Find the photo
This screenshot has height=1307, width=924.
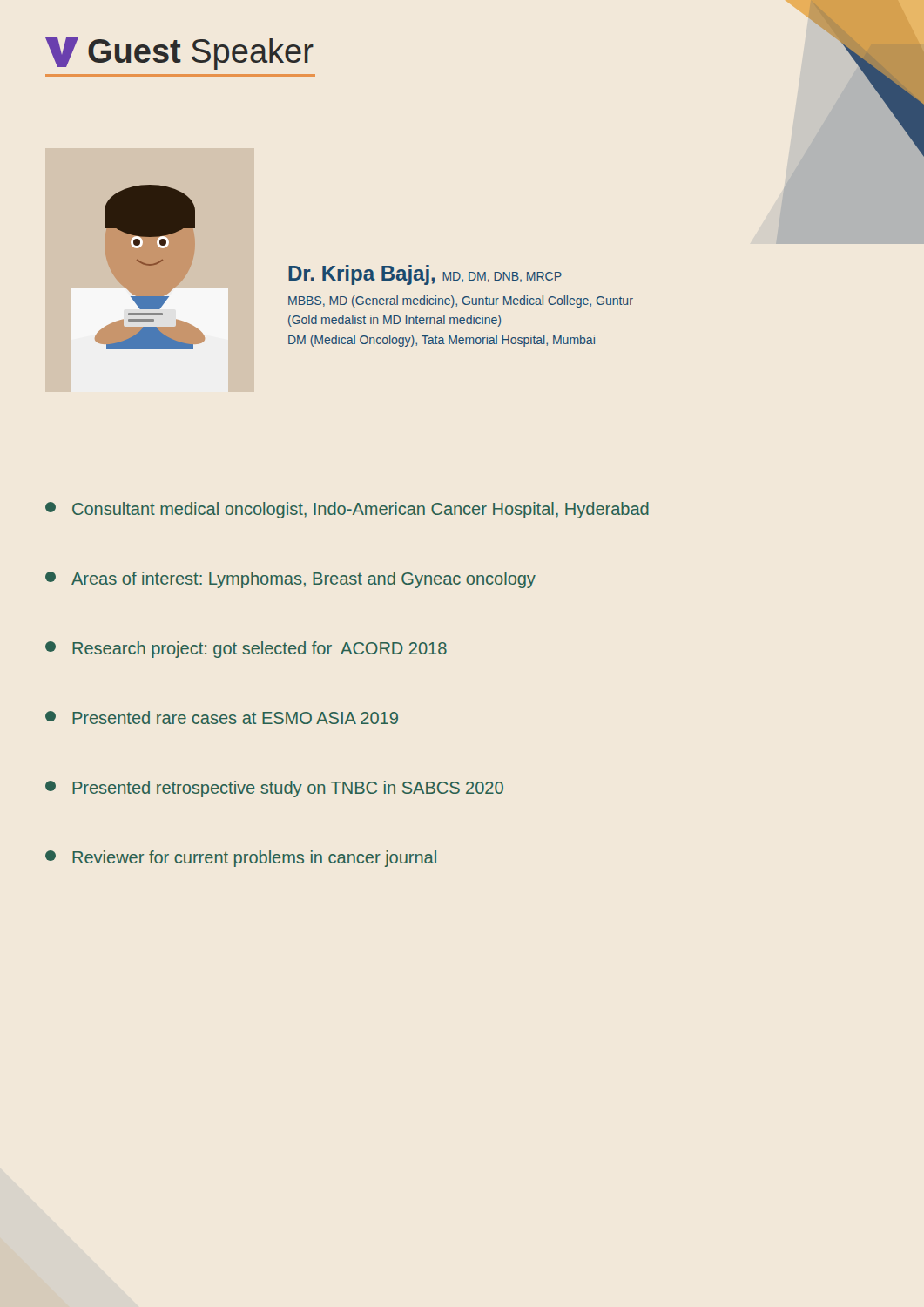[150, 270]
